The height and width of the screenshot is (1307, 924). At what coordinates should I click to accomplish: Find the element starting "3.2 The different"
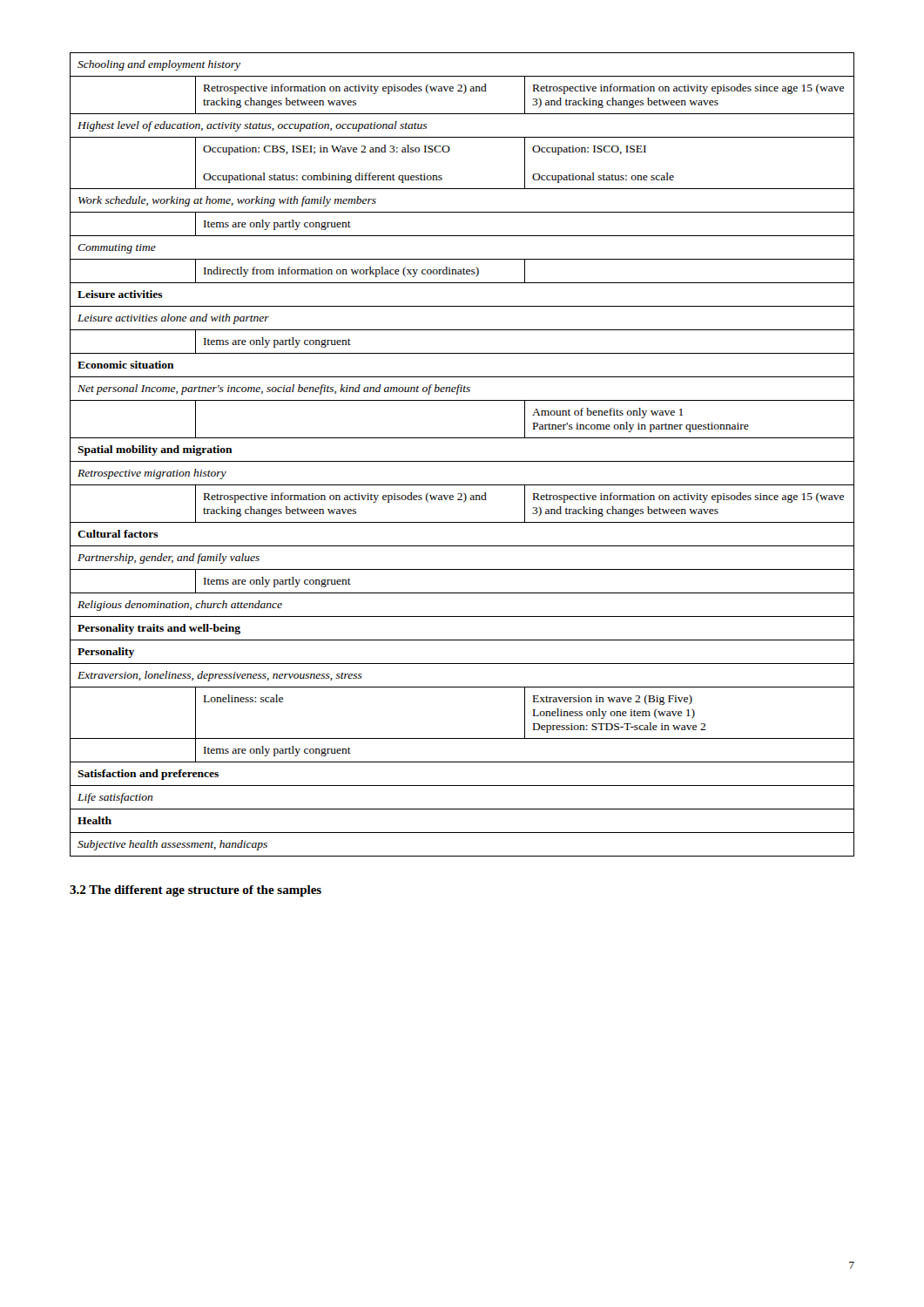click(x=196, y=890)
